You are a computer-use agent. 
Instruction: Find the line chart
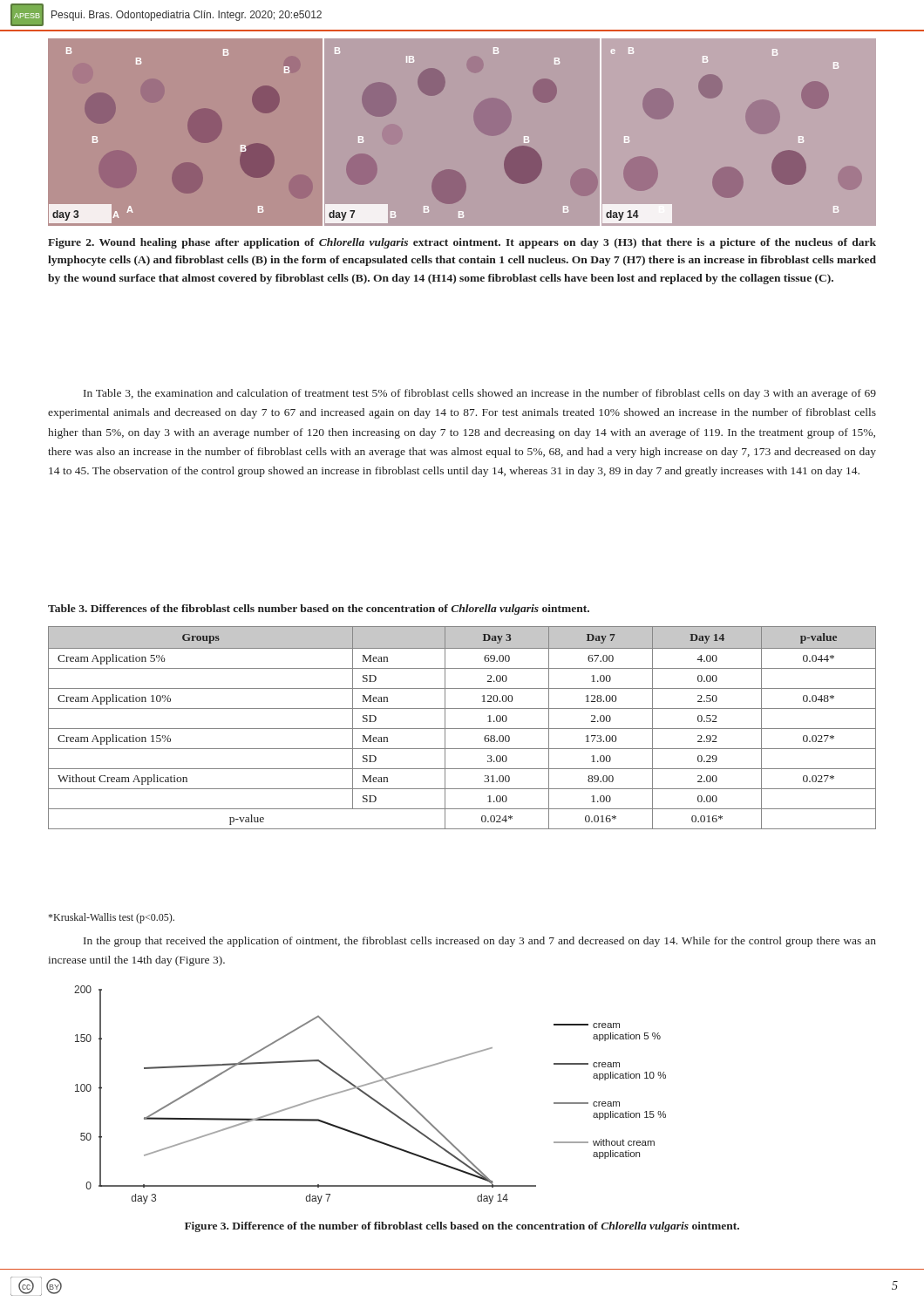point(462,1094)
